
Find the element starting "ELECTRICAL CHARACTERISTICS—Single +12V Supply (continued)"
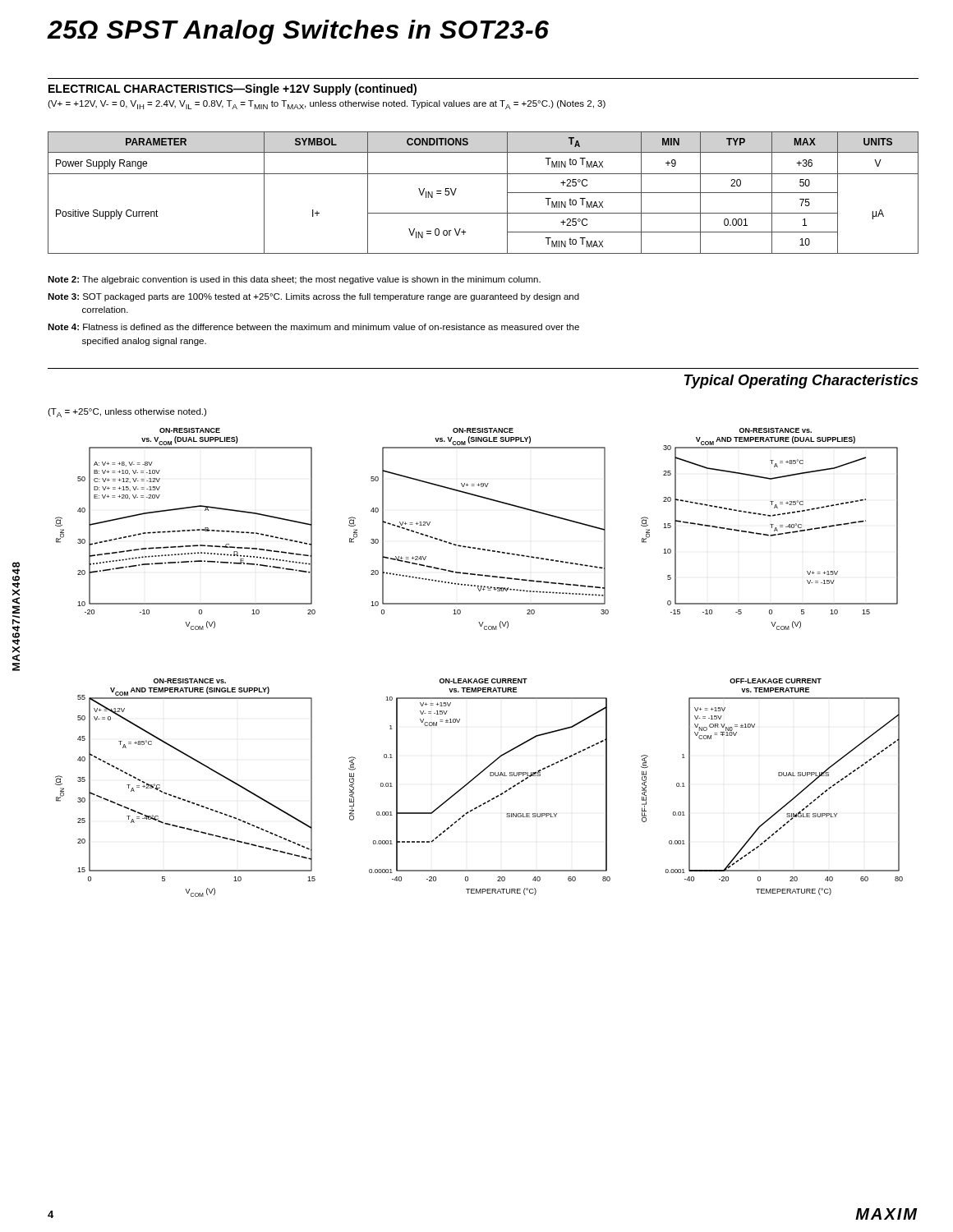[483, 97]
